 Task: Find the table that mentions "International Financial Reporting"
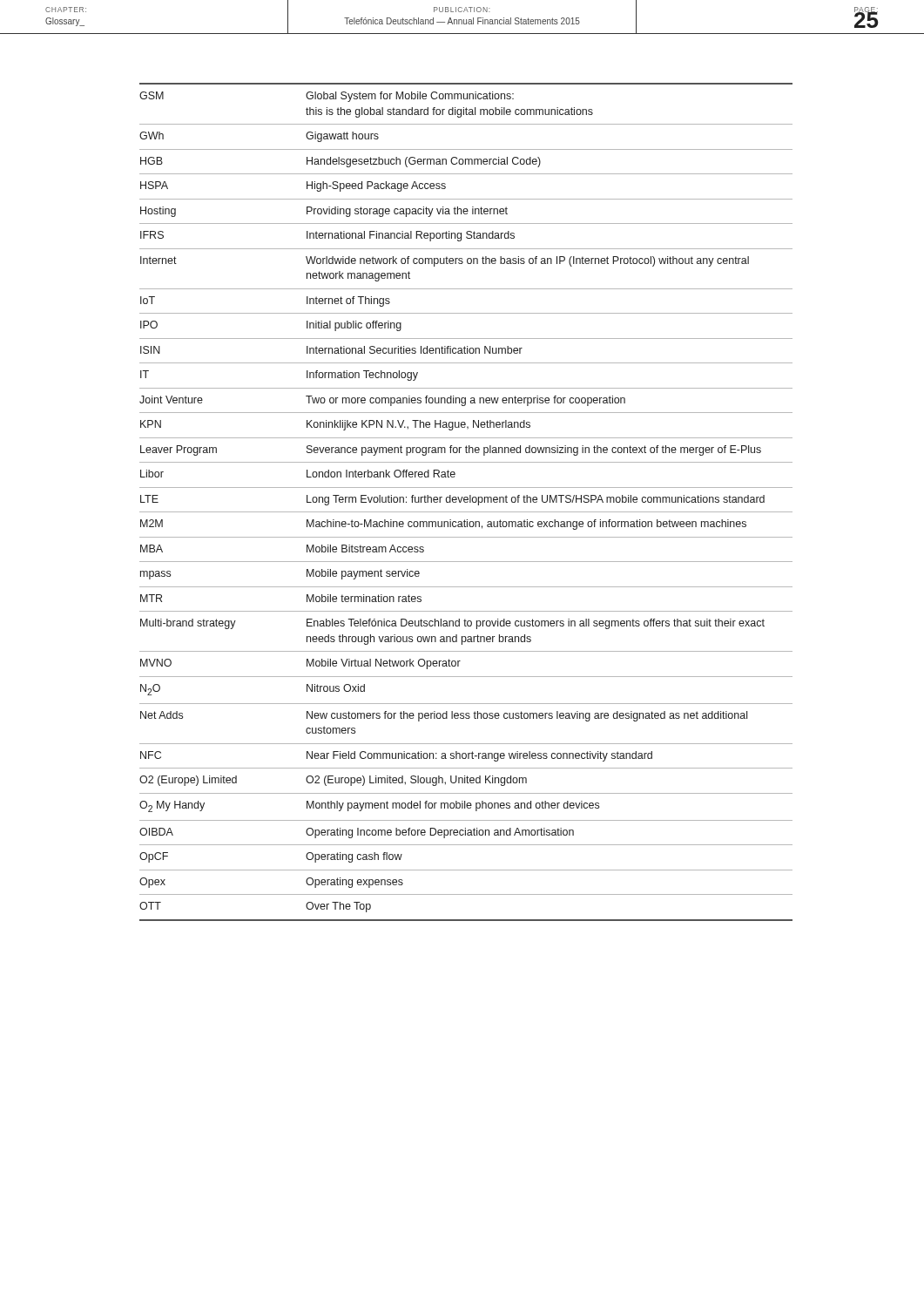tap(466, 502)
